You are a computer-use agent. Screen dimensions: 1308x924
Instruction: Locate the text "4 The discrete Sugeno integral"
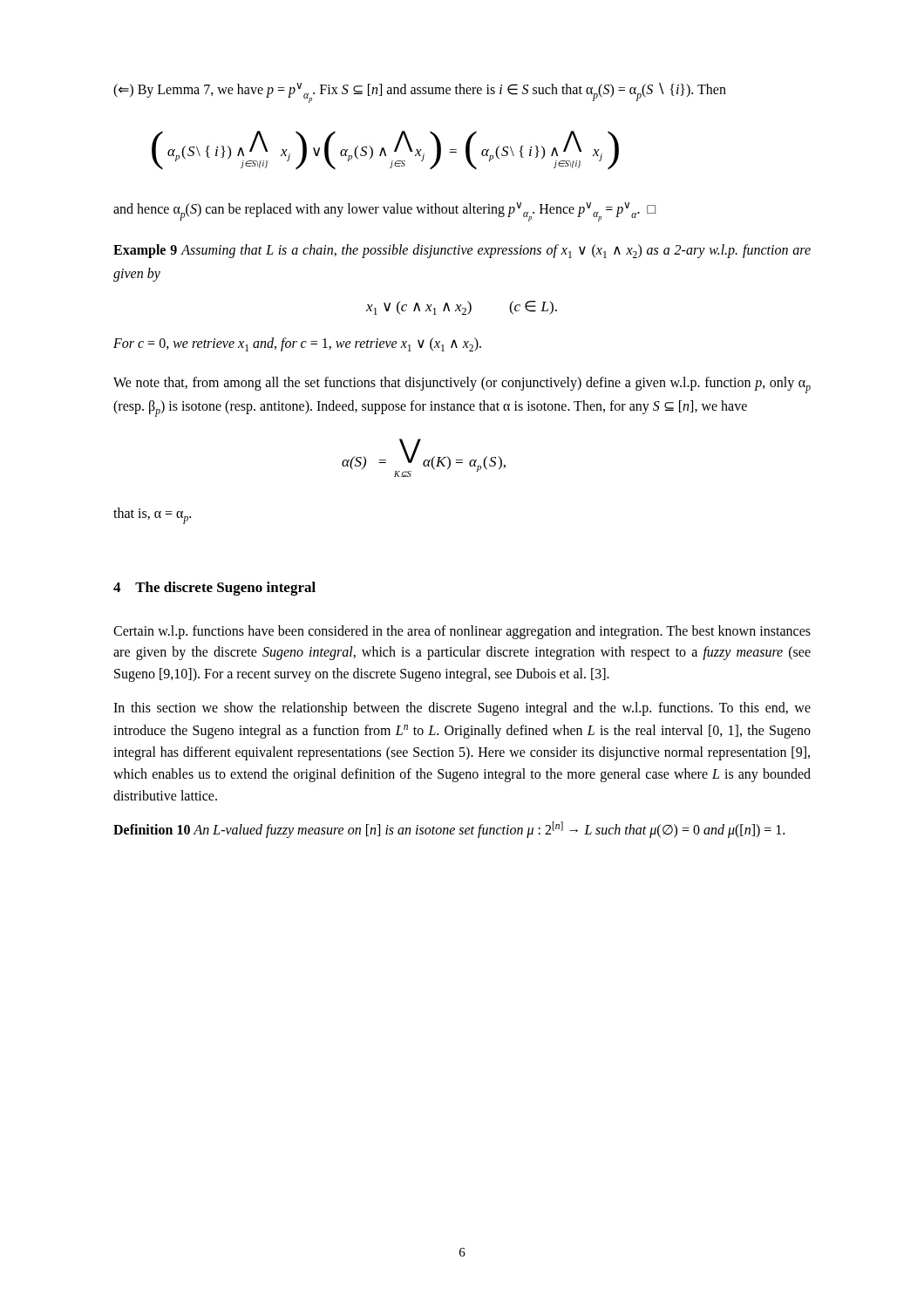(x=215, y=587)
